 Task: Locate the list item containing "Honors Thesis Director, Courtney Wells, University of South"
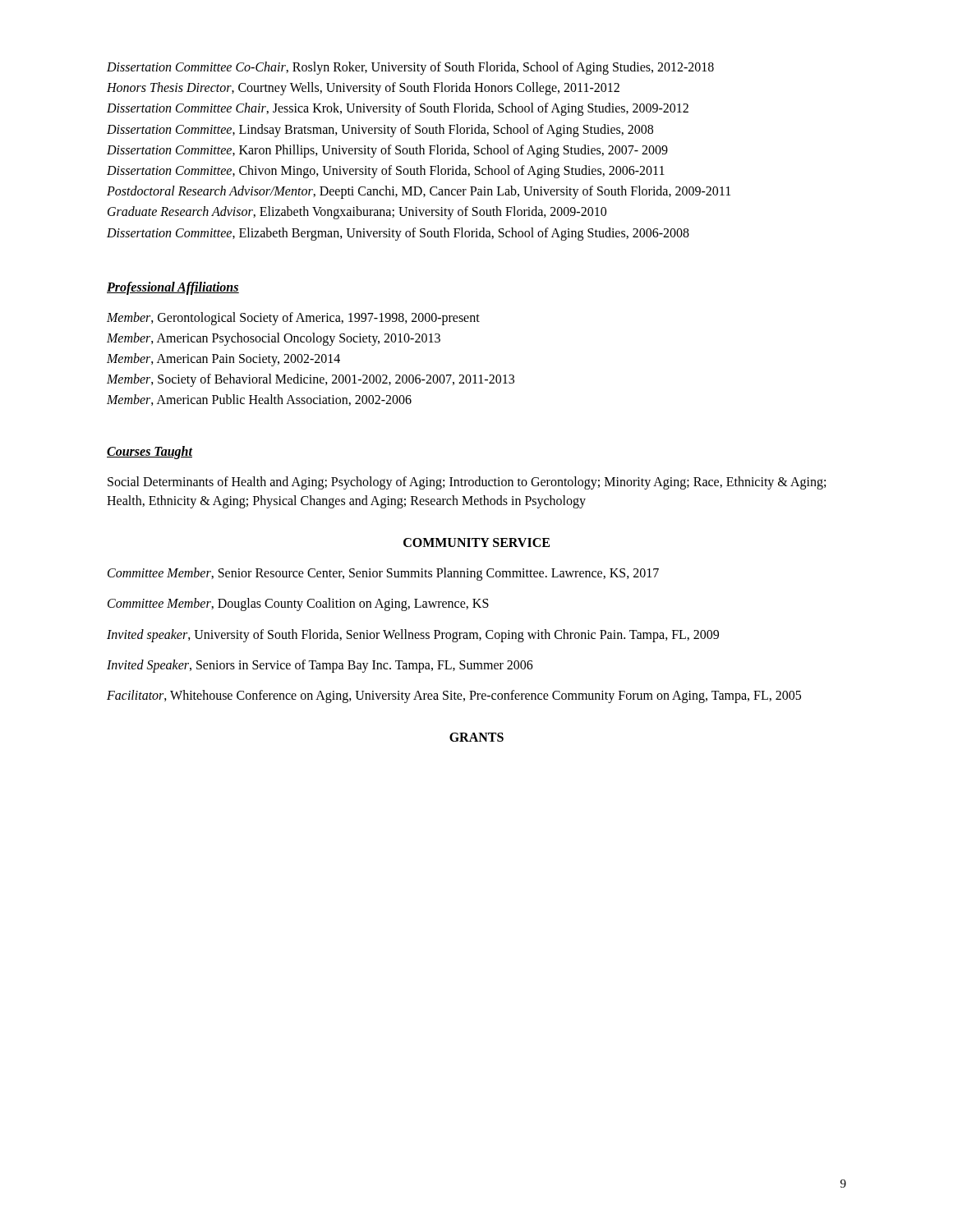point(476,88)
